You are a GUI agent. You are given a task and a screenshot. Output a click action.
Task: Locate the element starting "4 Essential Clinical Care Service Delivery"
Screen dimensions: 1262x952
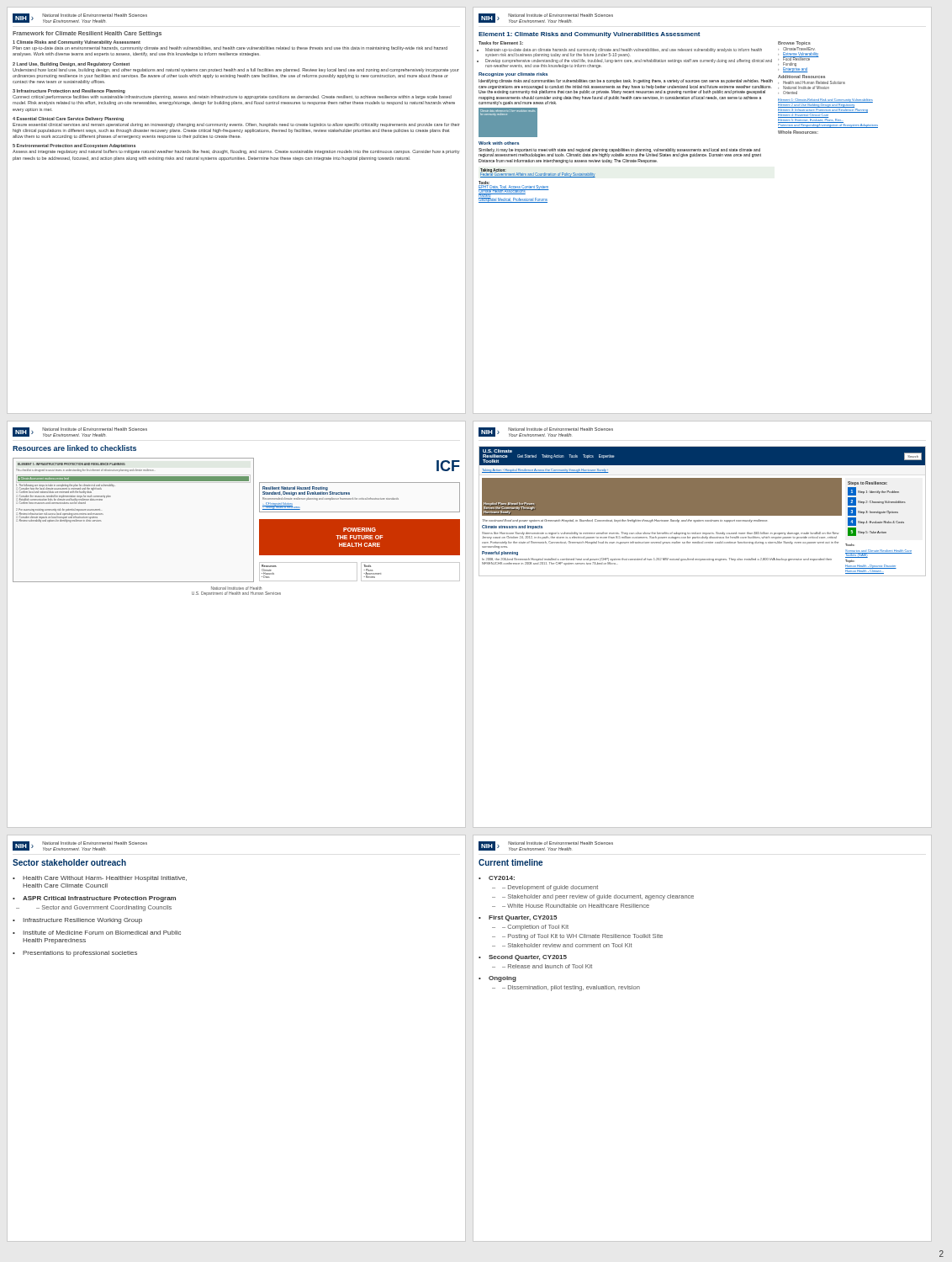pos(236,127)
